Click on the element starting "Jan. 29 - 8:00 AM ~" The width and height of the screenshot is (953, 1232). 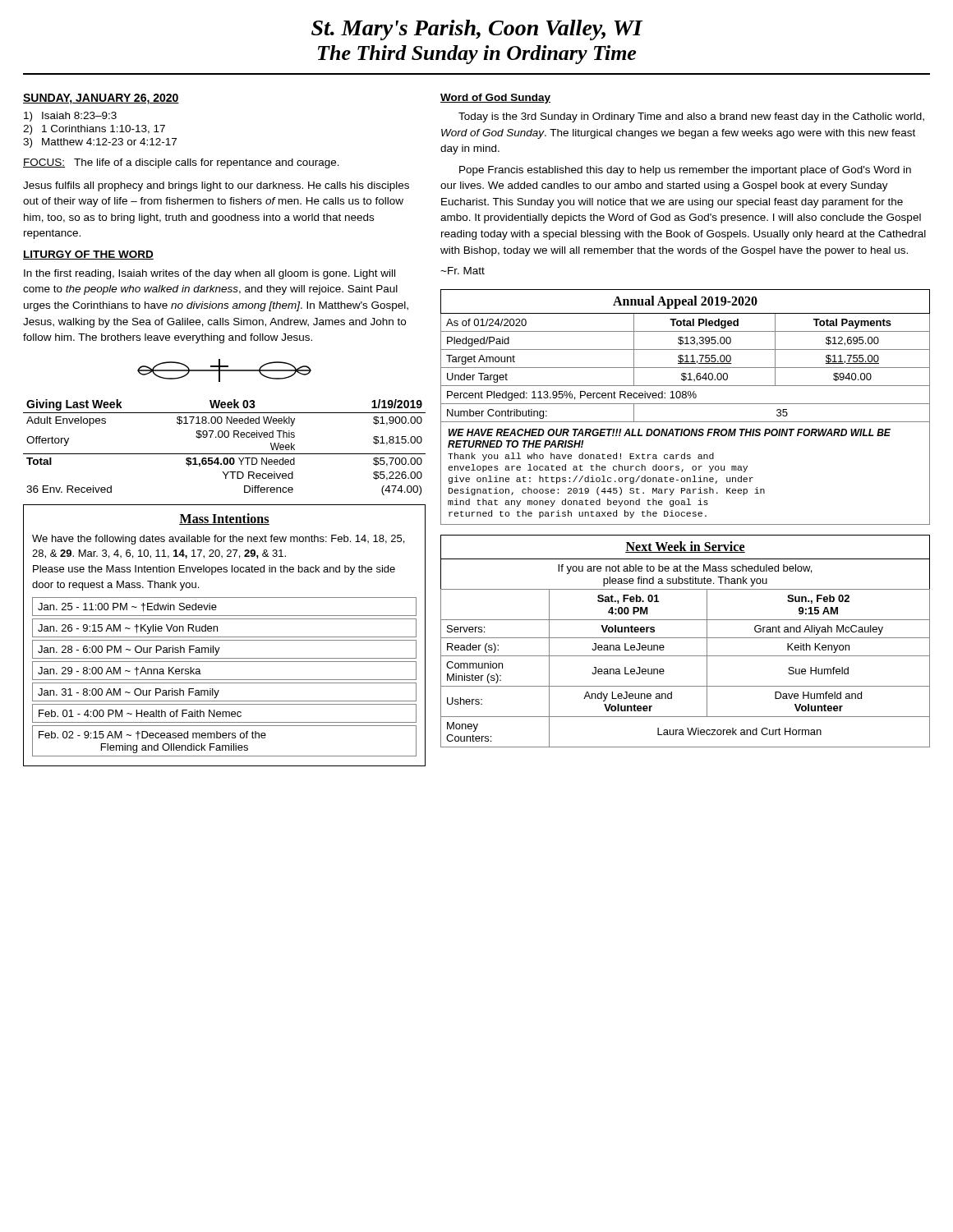click(119, 671)
